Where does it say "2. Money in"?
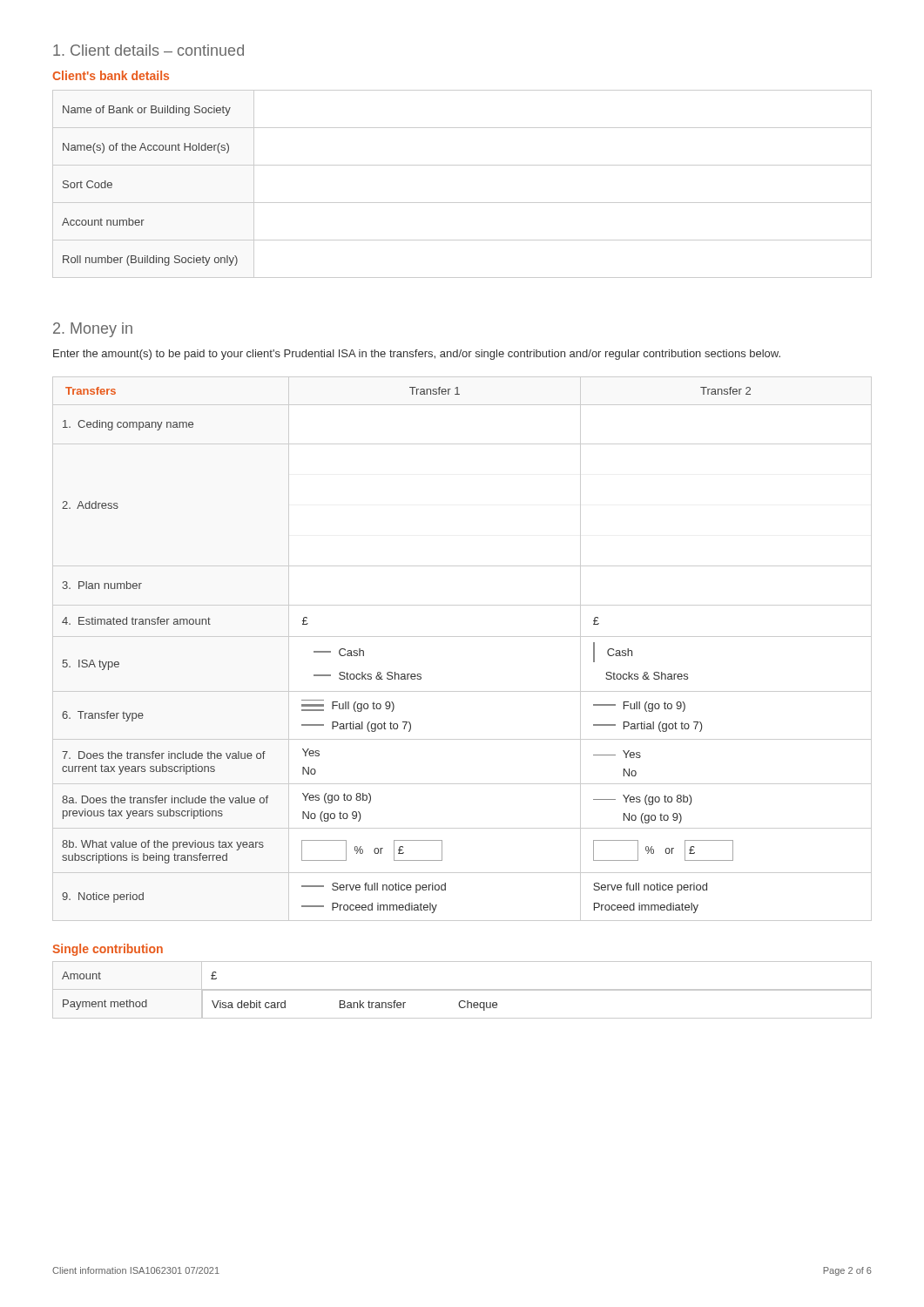The image size is (924, 1307). 93,329
